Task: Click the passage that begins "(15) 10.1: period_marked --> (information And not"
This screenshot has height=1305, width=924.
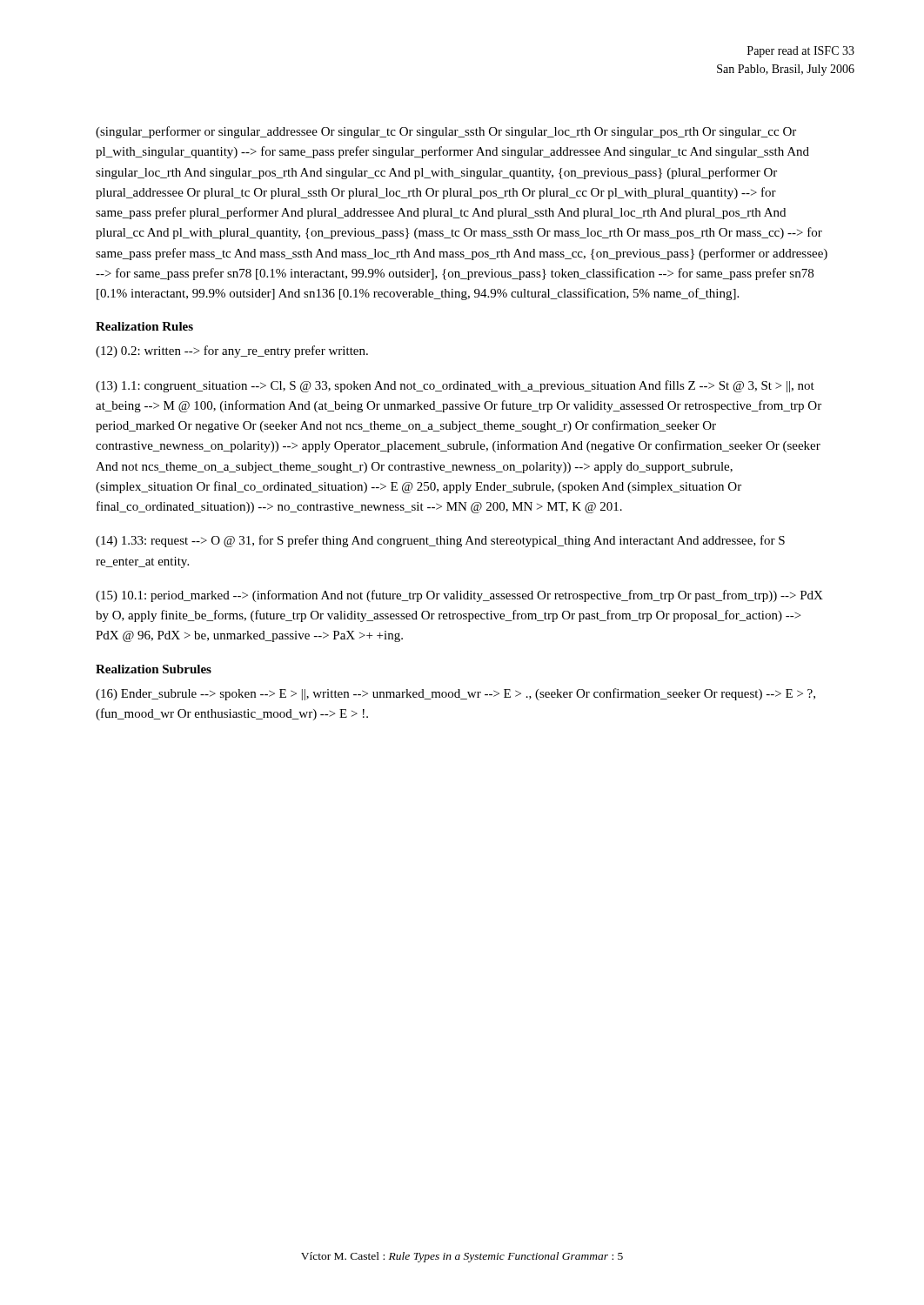Action: (459, 615)
